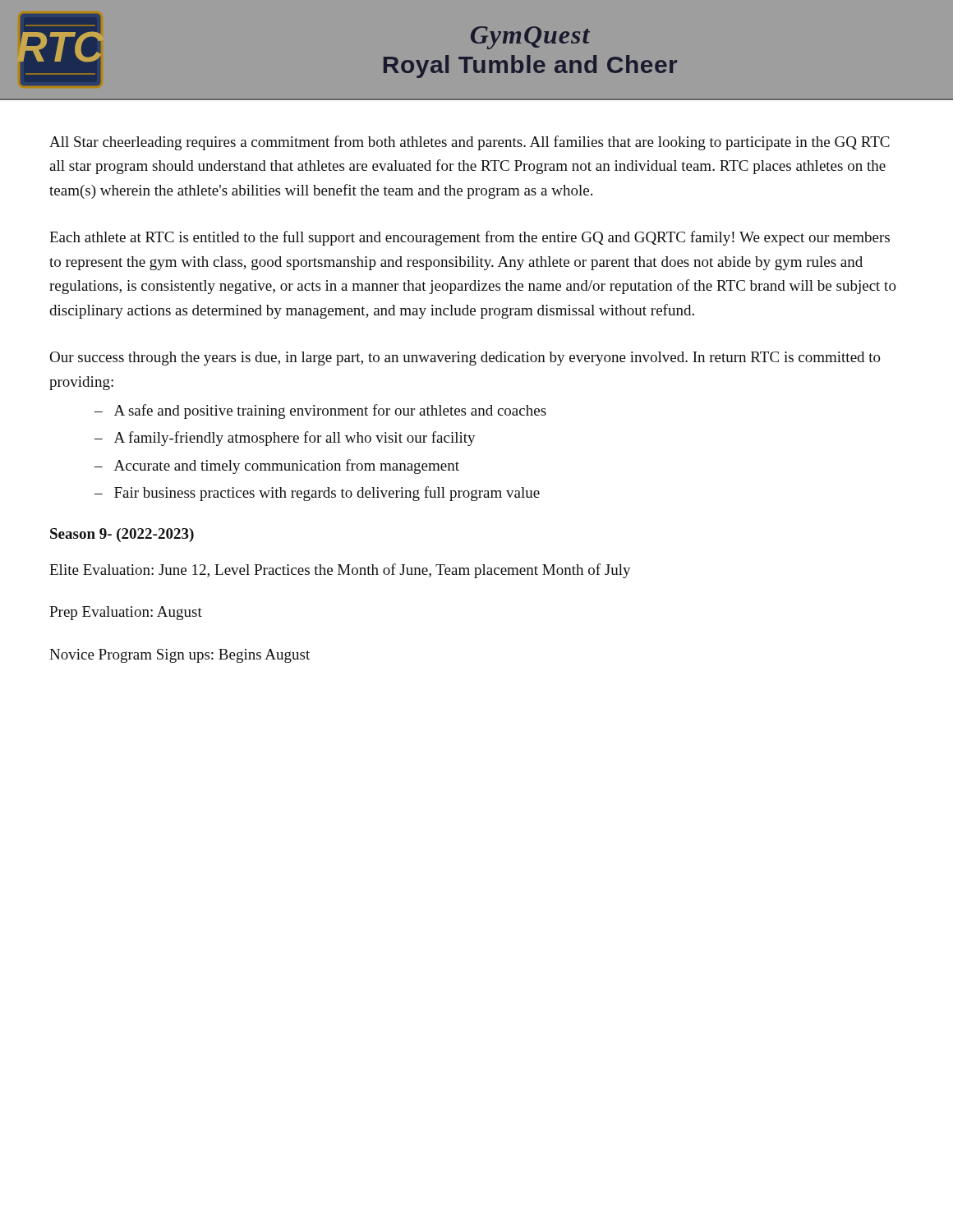
Task: Where is the passage that starts "Our success through the"?
Action: coord(465,369)
